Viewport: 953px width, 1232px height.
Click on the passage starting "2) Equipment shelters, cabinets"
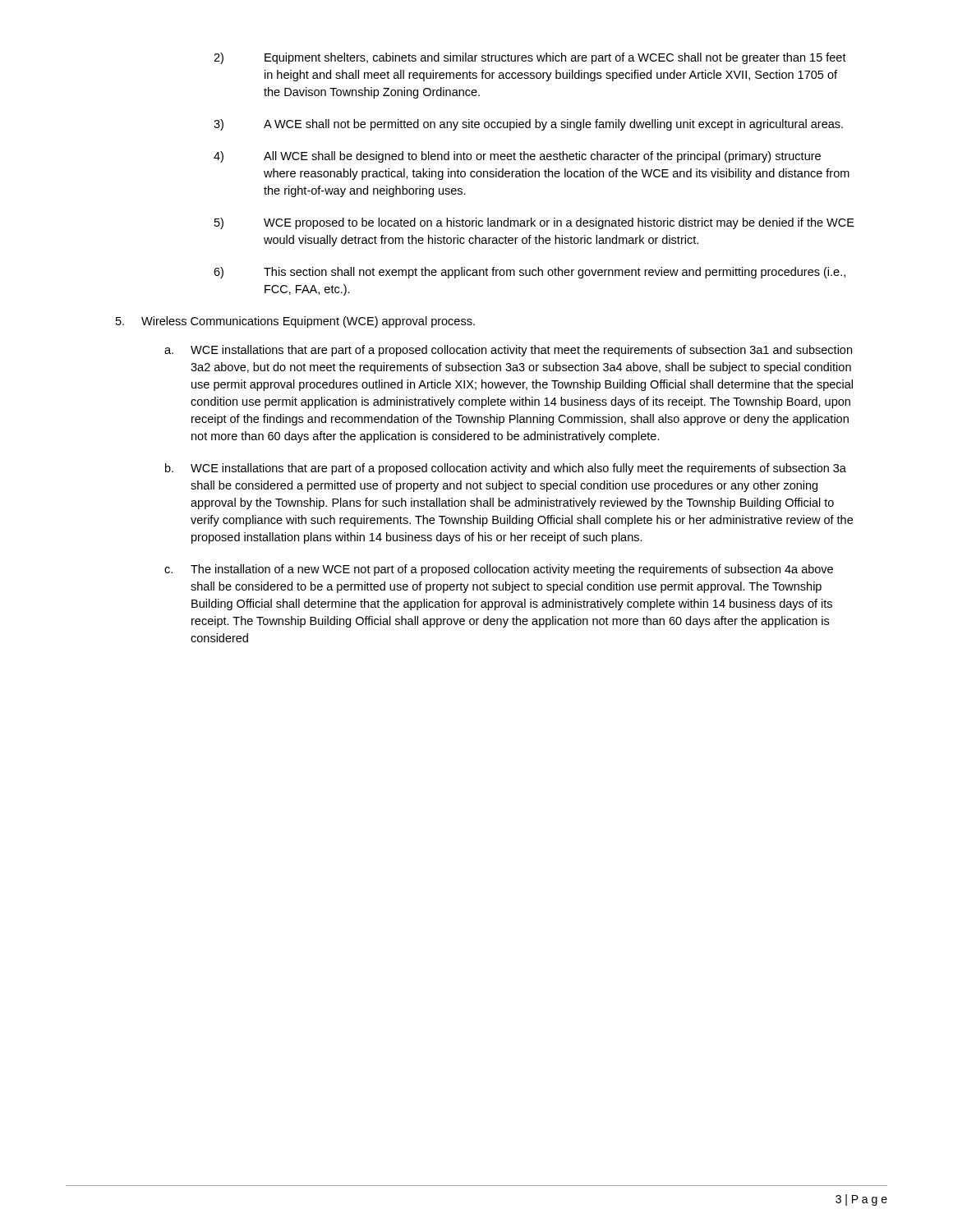tap(534, 75)
